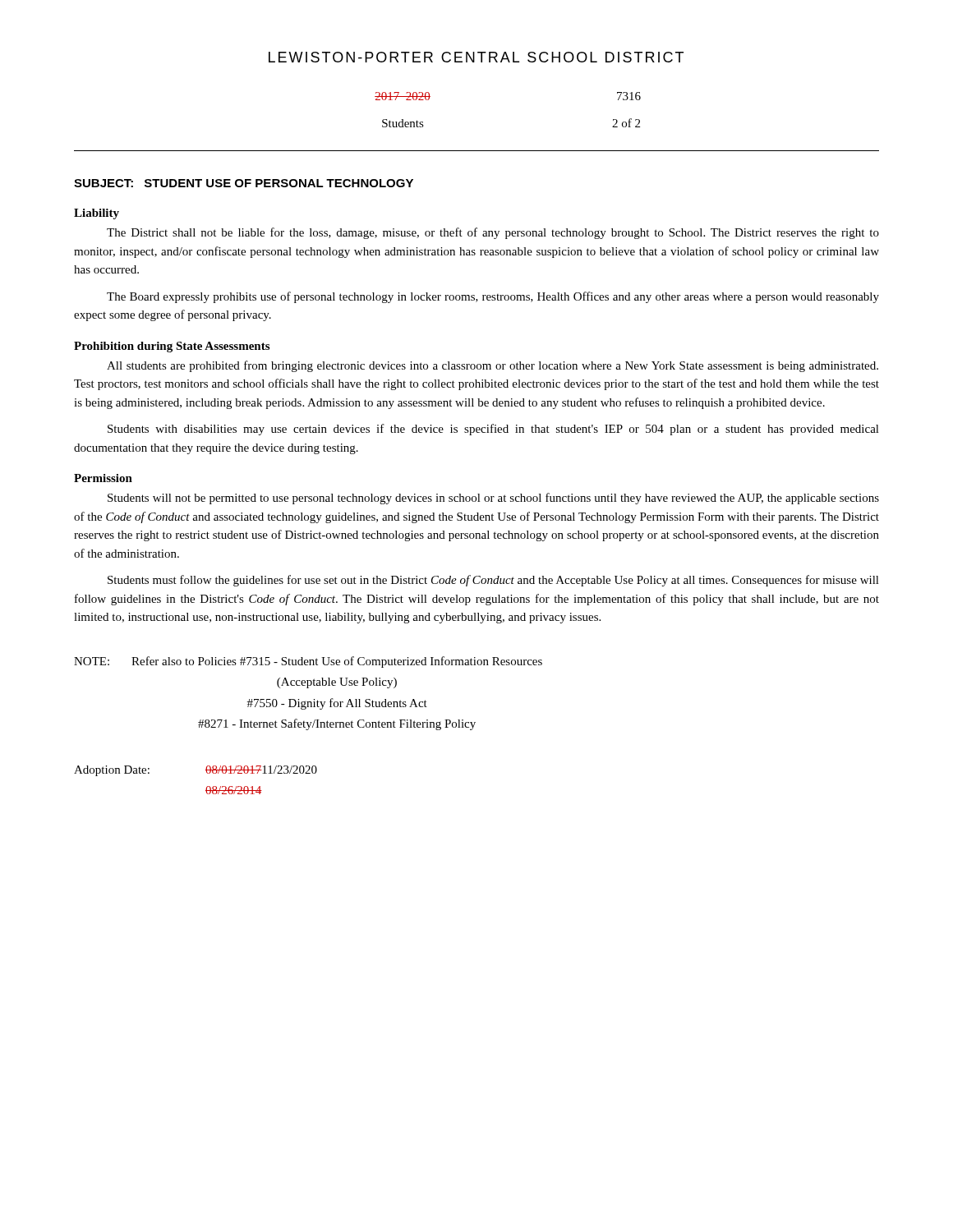Viewport: 953px width, 1232px height.
Task: Locate the text "SUBJECT: STUDENT USE OF PERSONAL TECHNOLOGY"
Action: (244, 183)
